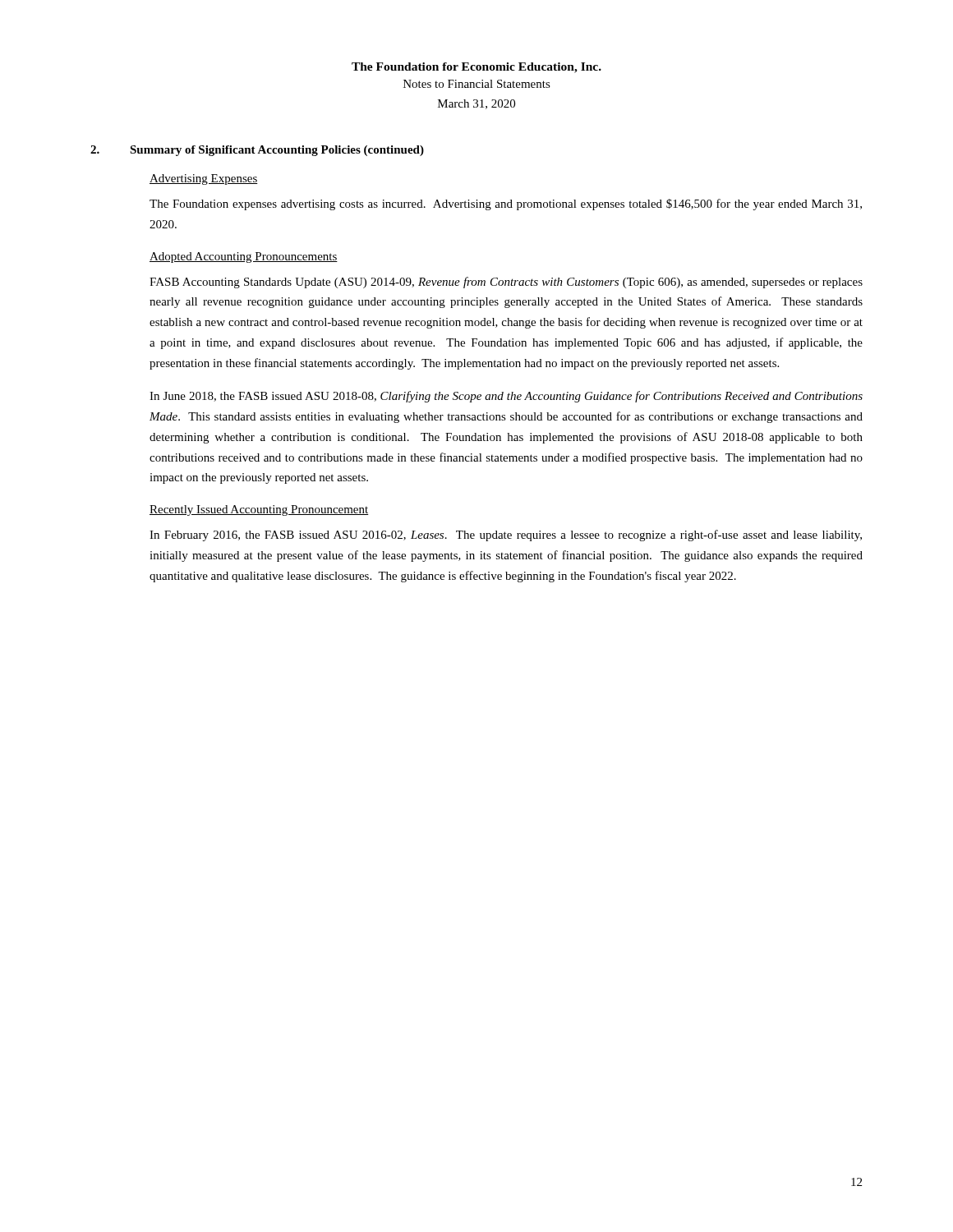953x1232 pixels.
Task: Select the text containing "Recently Issued Accounting Pronouncement"
Action: pos(259,509)
